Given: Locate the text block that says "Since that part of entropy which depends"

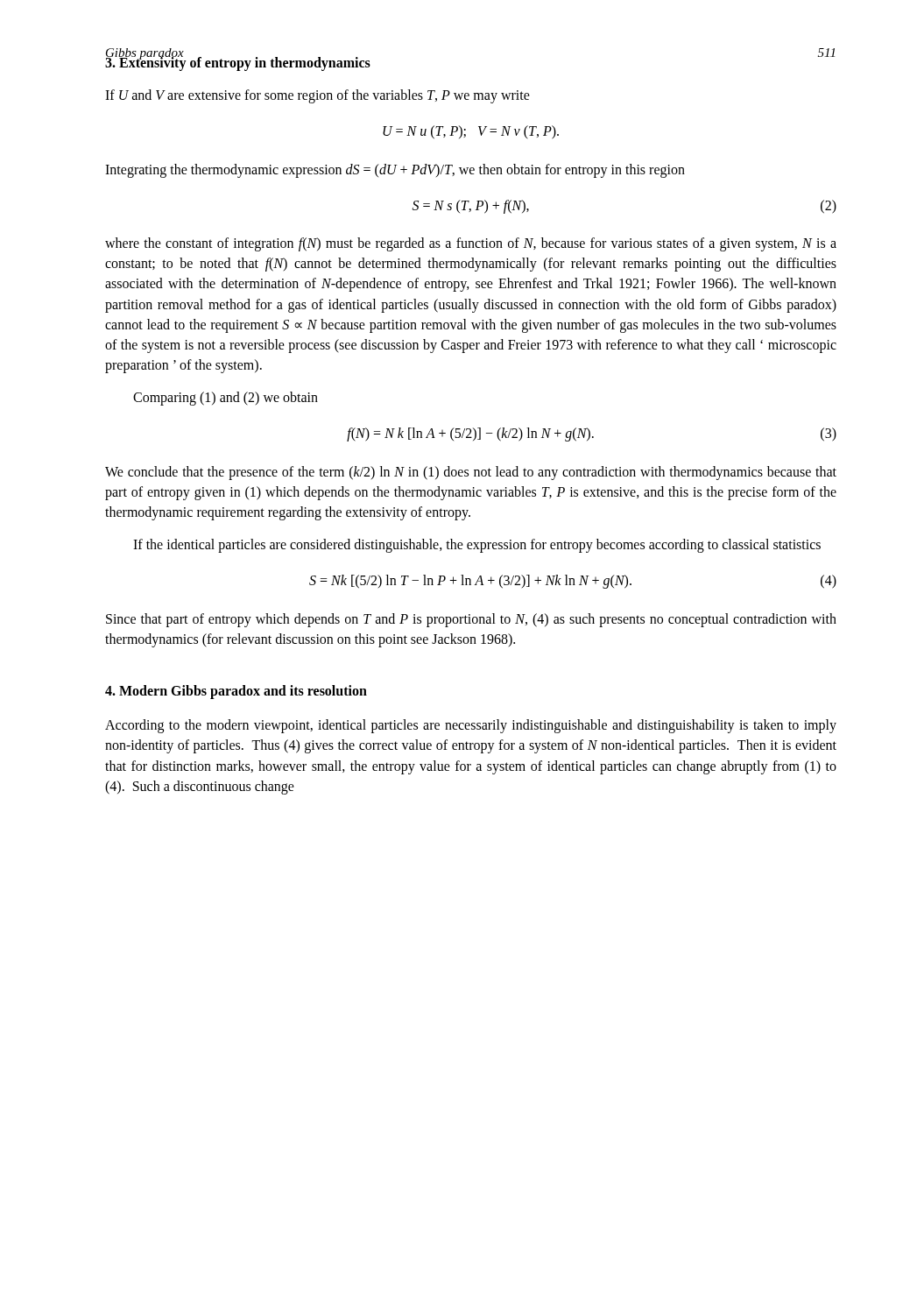Looking at the screenshot, I should [x=471, y=629].
